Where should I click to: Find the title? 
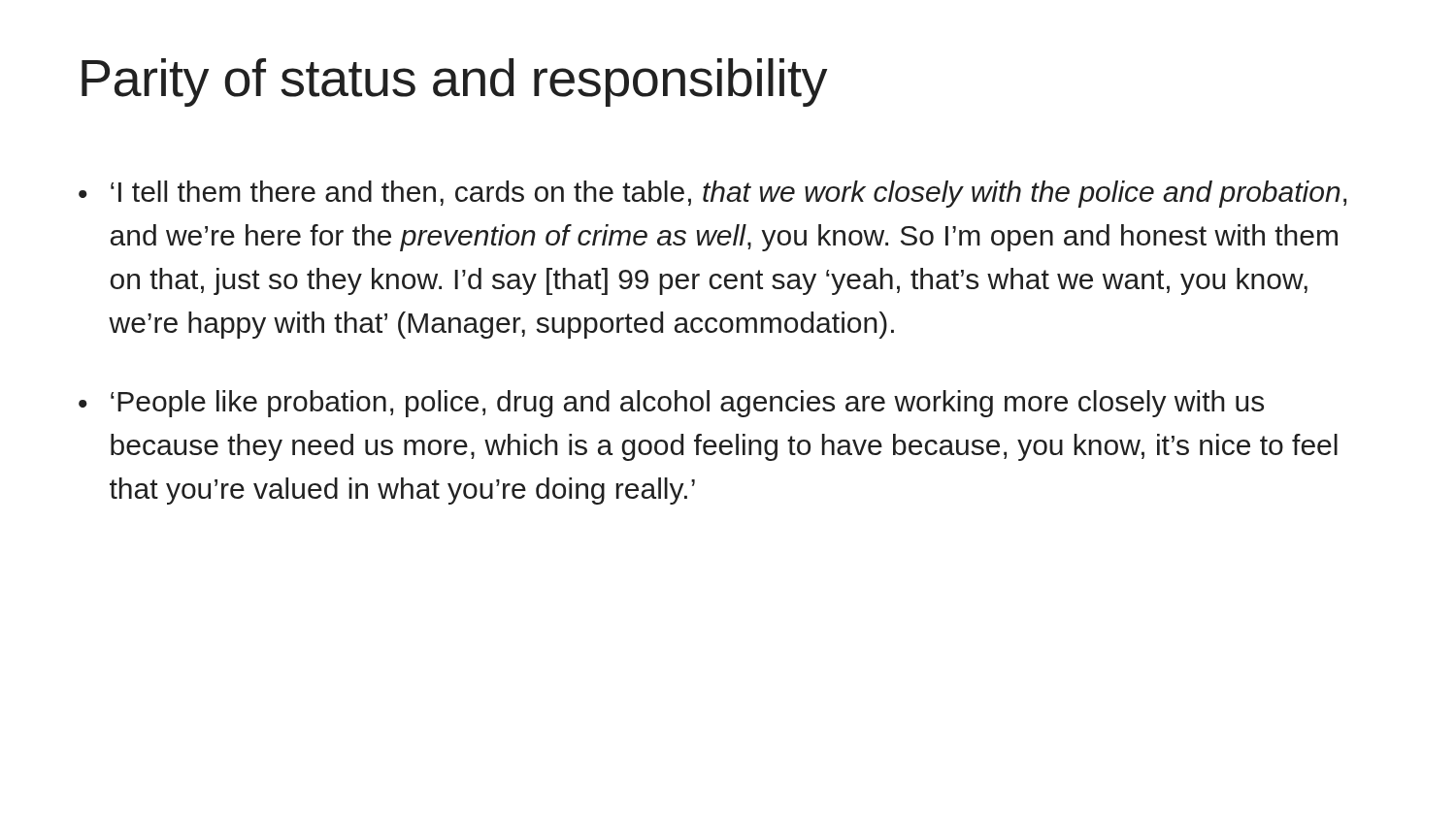click(x=452, y=78)
